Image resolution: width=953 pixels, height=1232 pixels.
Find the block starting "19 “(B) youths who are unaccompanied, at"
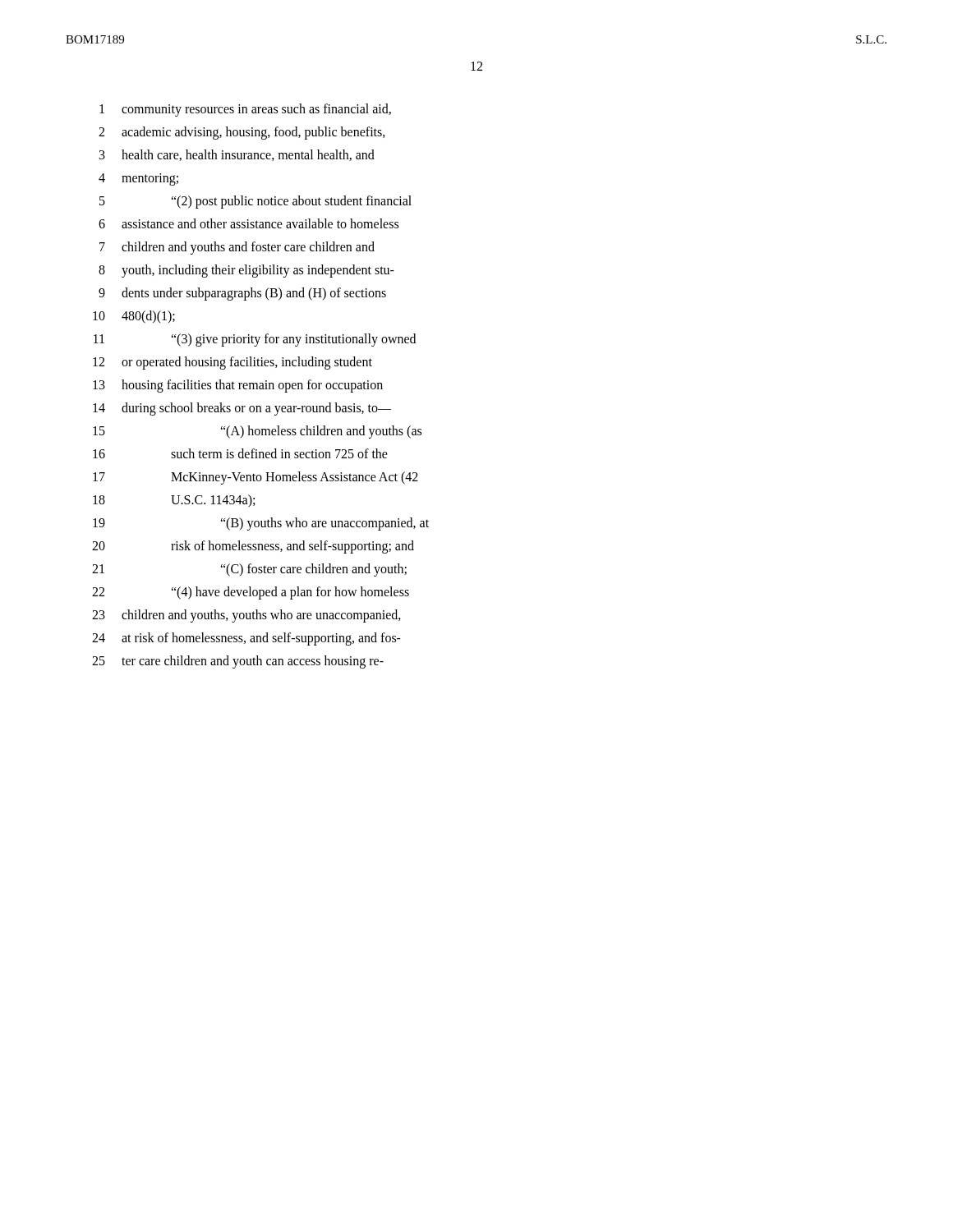pos(261,524)
